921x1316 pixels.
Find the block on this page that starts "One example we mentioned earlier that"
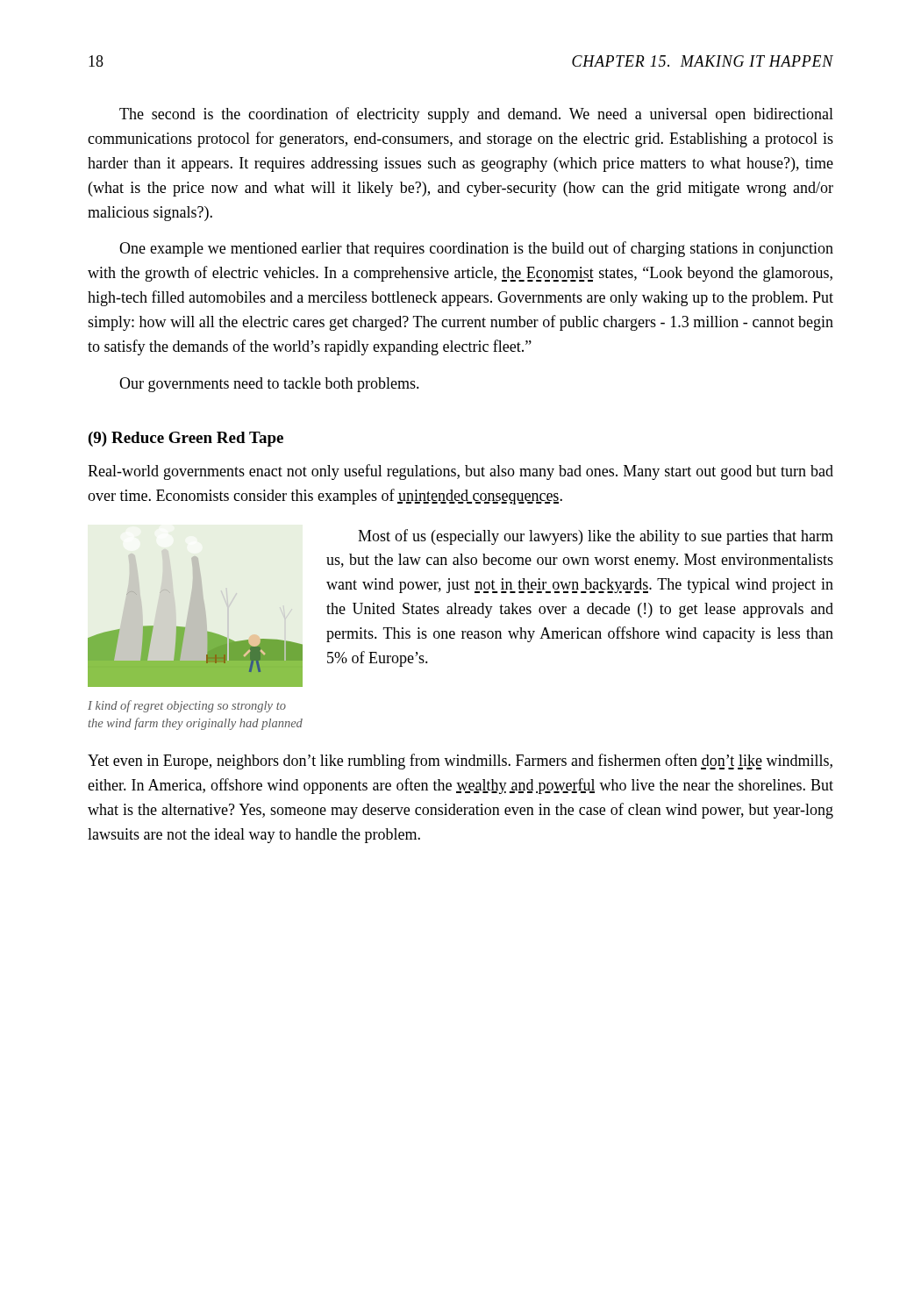460,298
